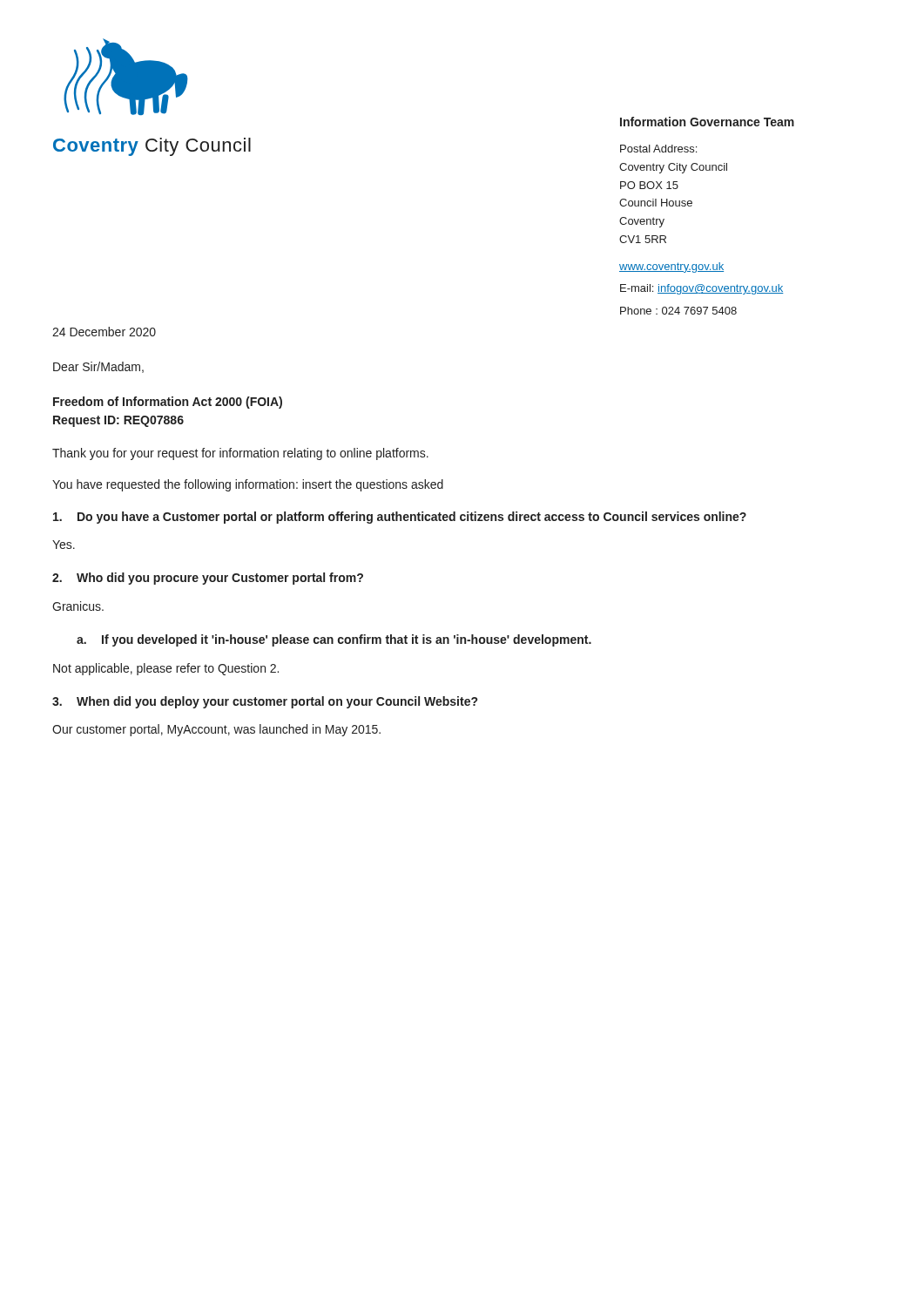Screen dimensions: 1307x924
Task: Select the list item containing "3. When did you deploy your"
Action: 265,702
